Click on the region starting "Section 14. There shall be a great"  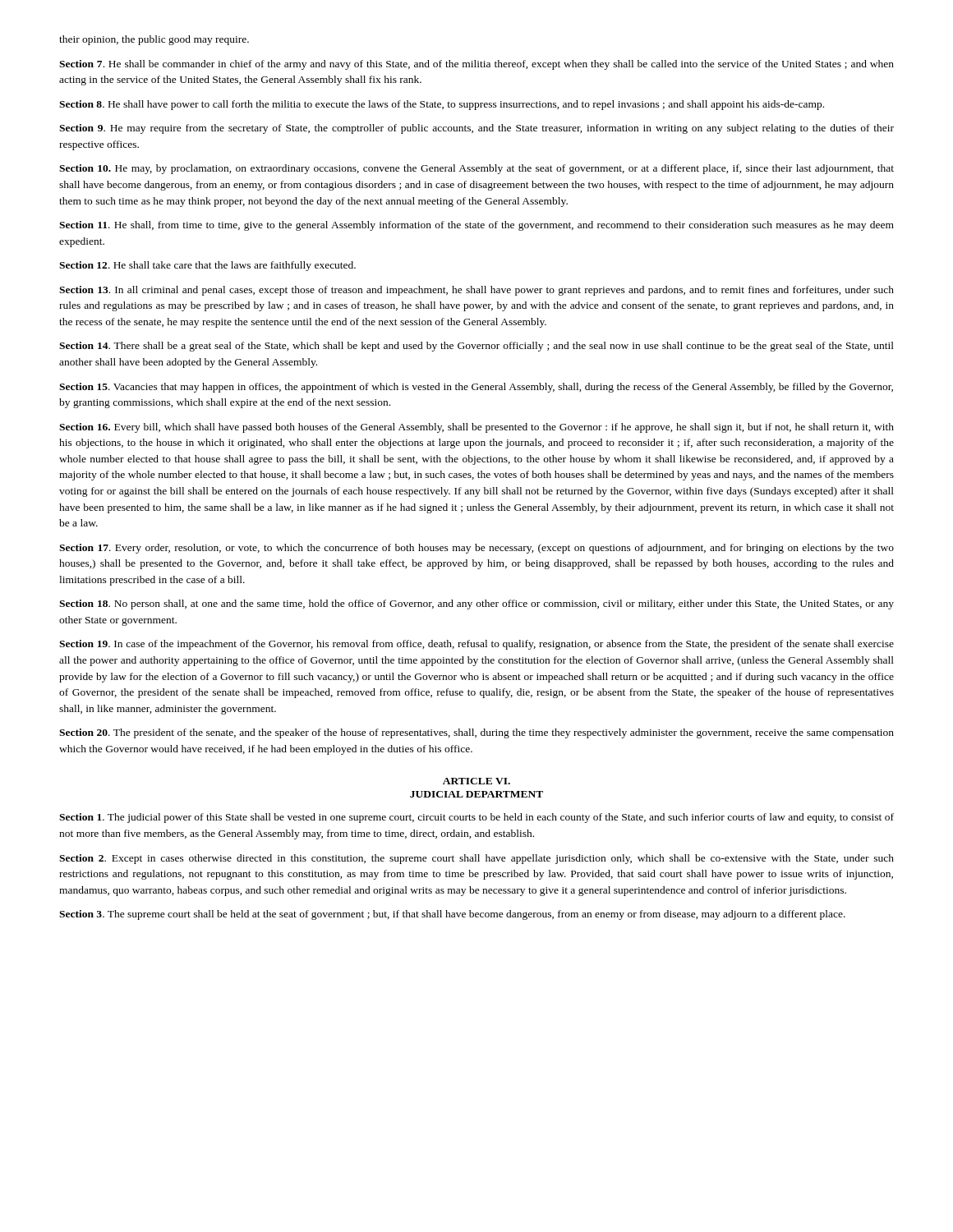pos(476,354)
